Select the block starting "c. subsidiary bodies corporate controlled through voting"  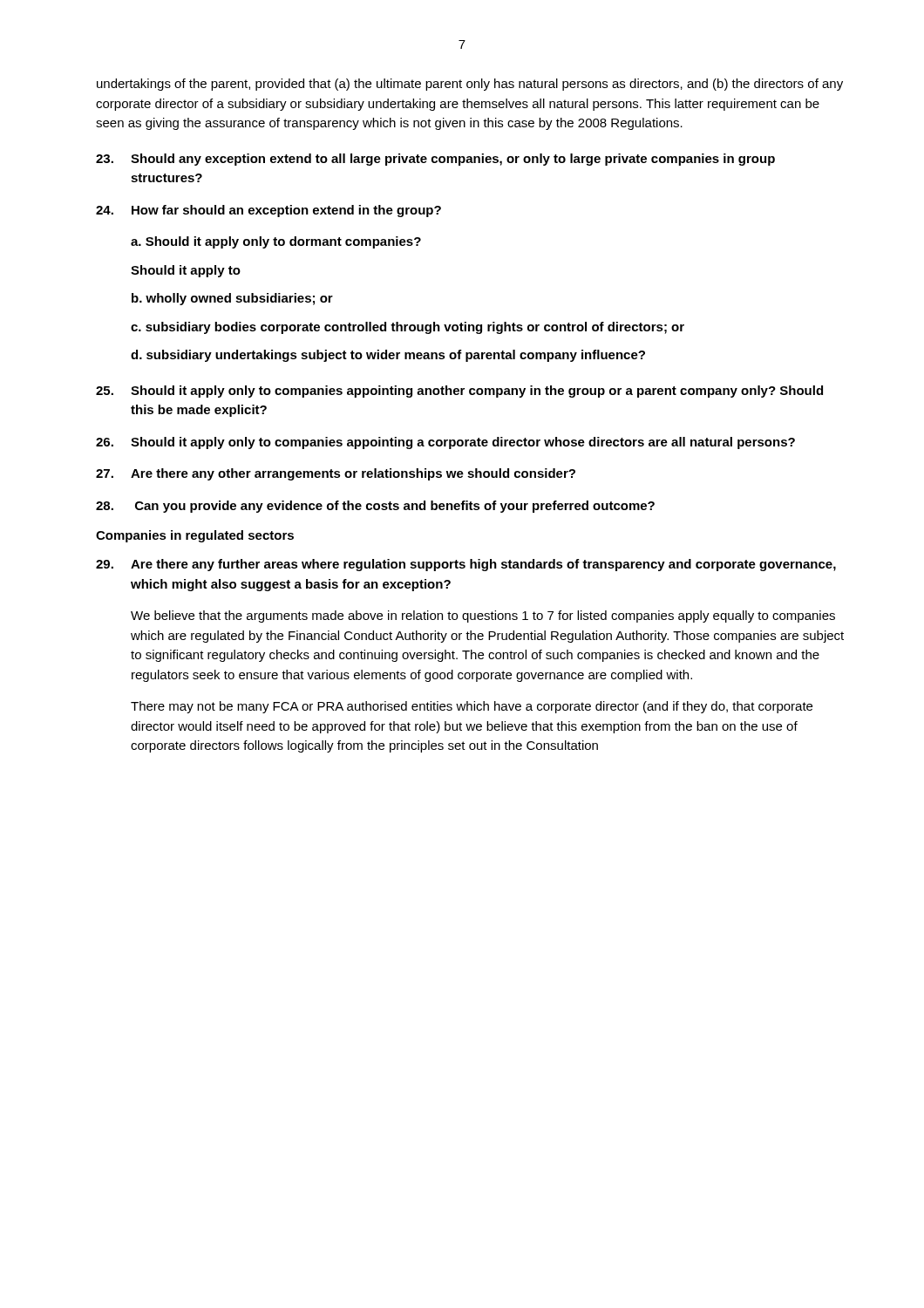pyautogui.click(x=408, y=326)
